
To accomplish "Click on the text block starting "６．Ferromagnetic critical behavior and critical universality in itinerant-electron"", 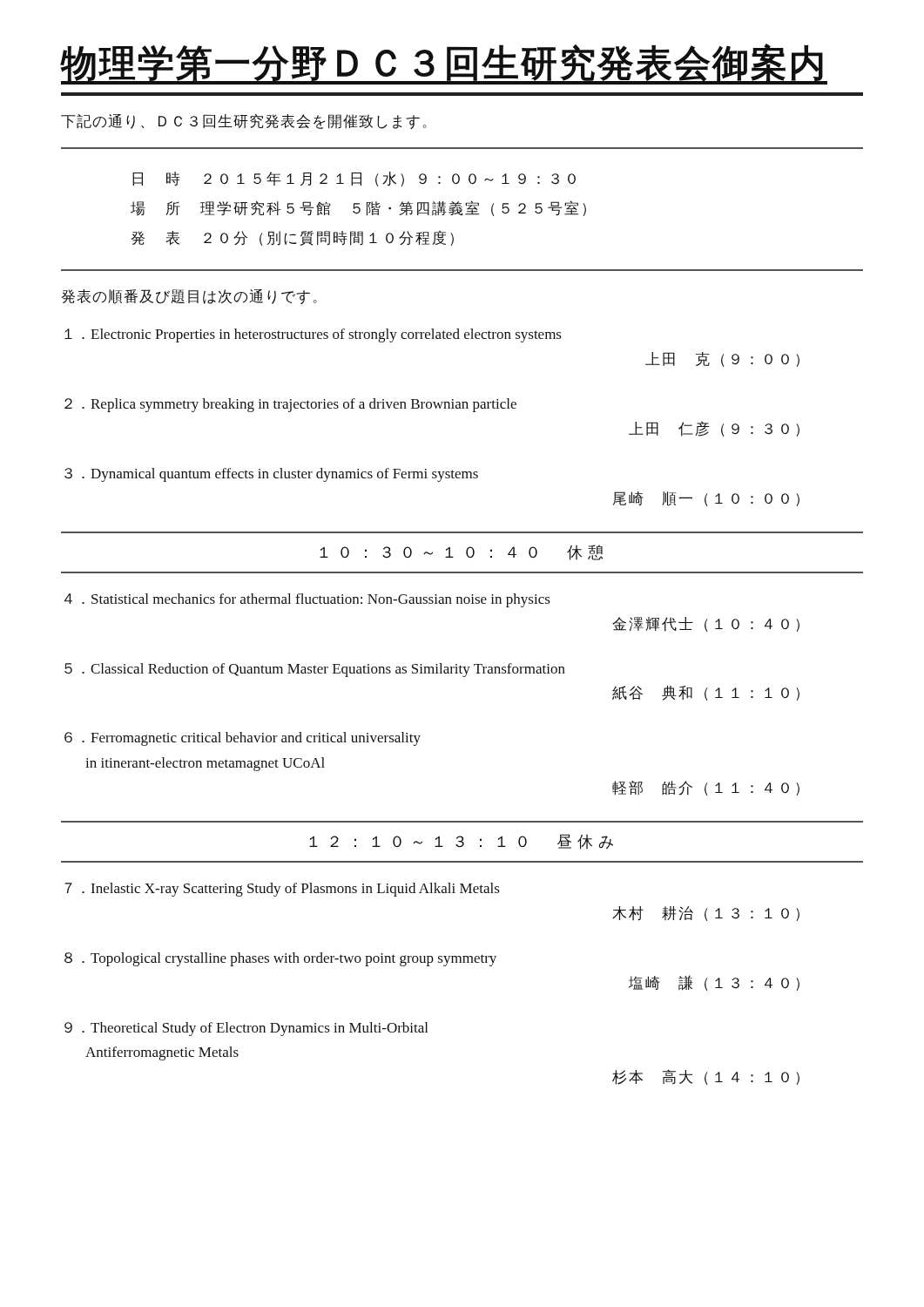I will coord(243,739).
